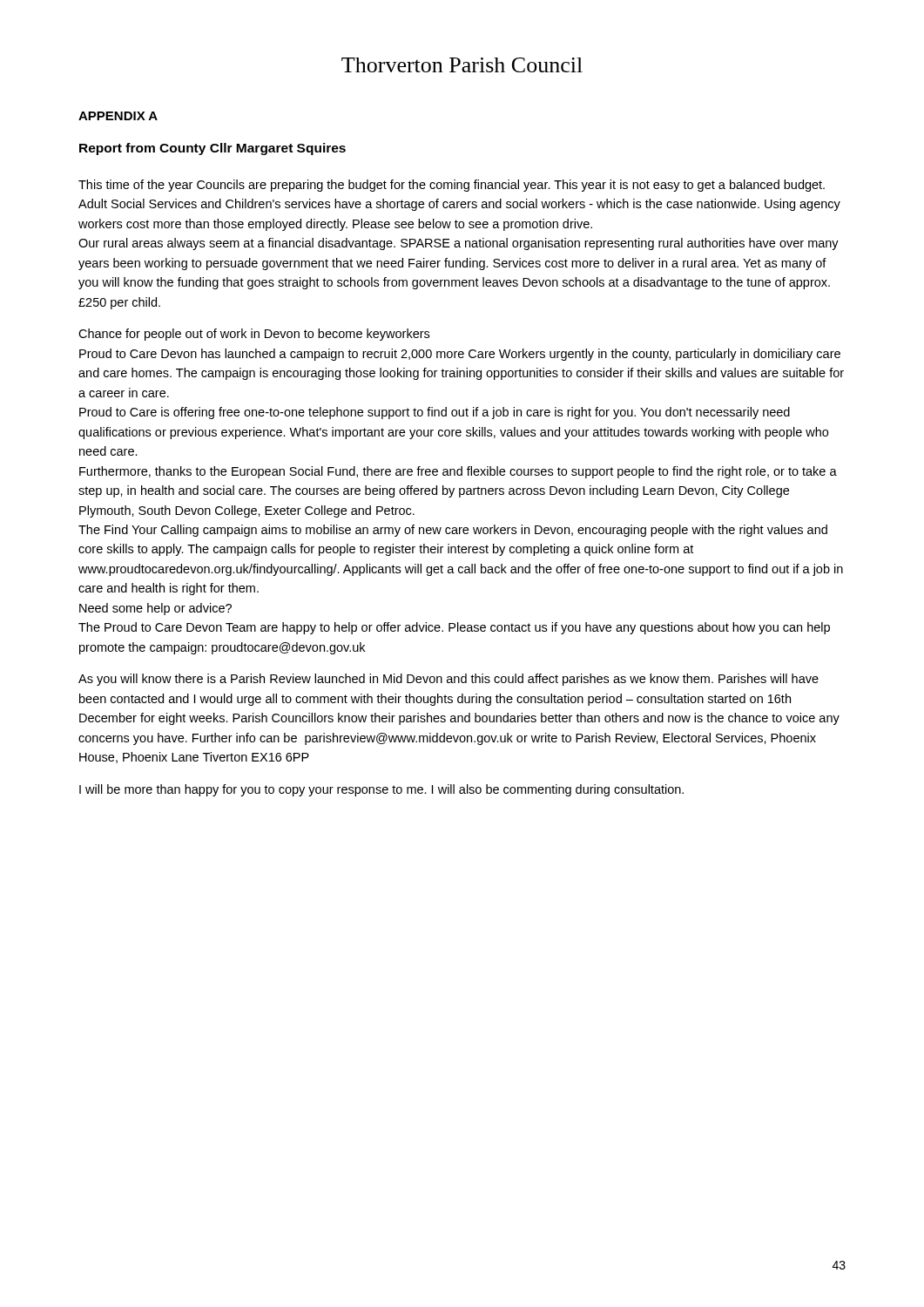Locate the block of text that opens with "I will be more than happy"
This screenshot has width=924, height=1307.
point(382,789)
